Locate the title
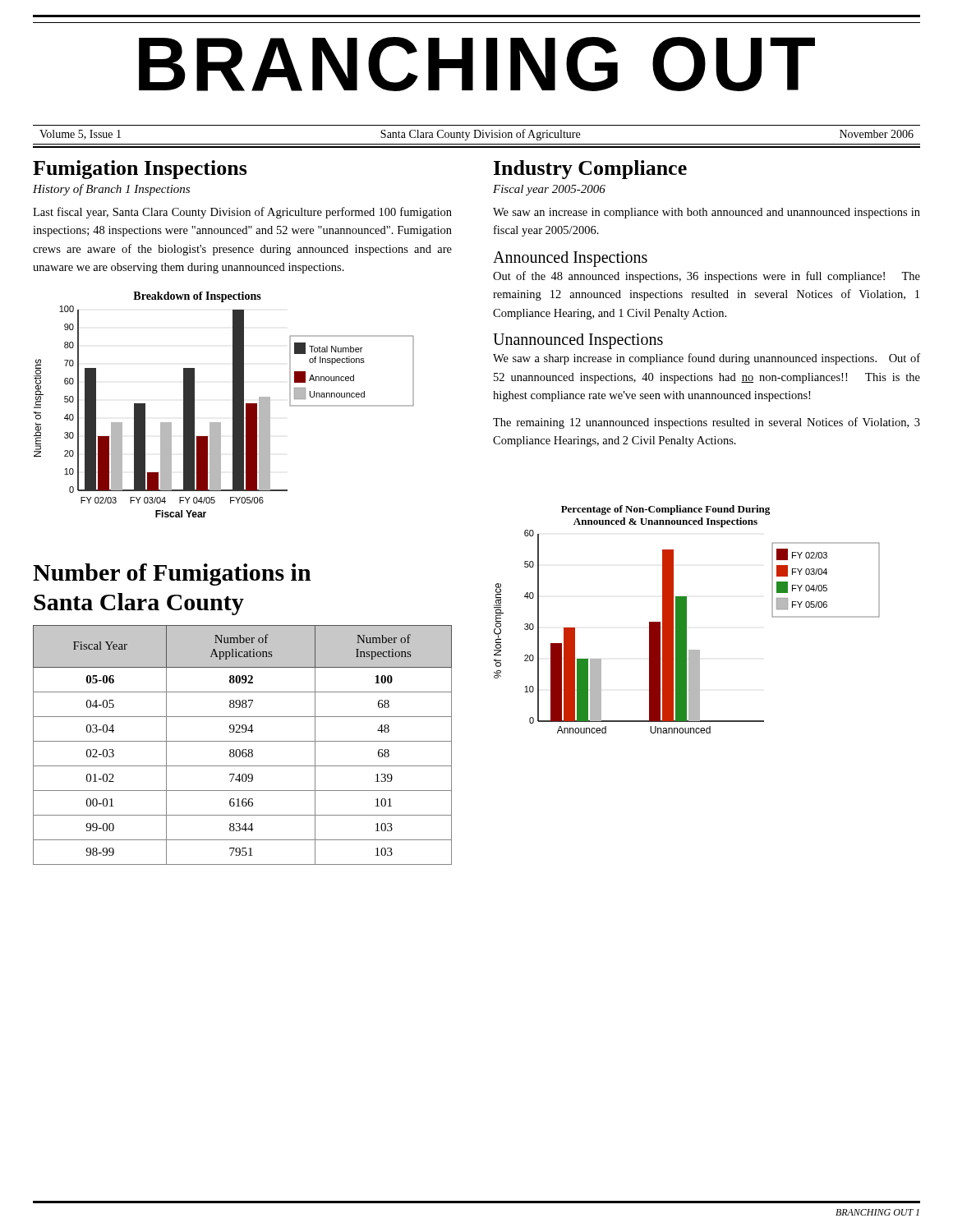Viewport: 953px width, 1232px height. tap(476, 64)
